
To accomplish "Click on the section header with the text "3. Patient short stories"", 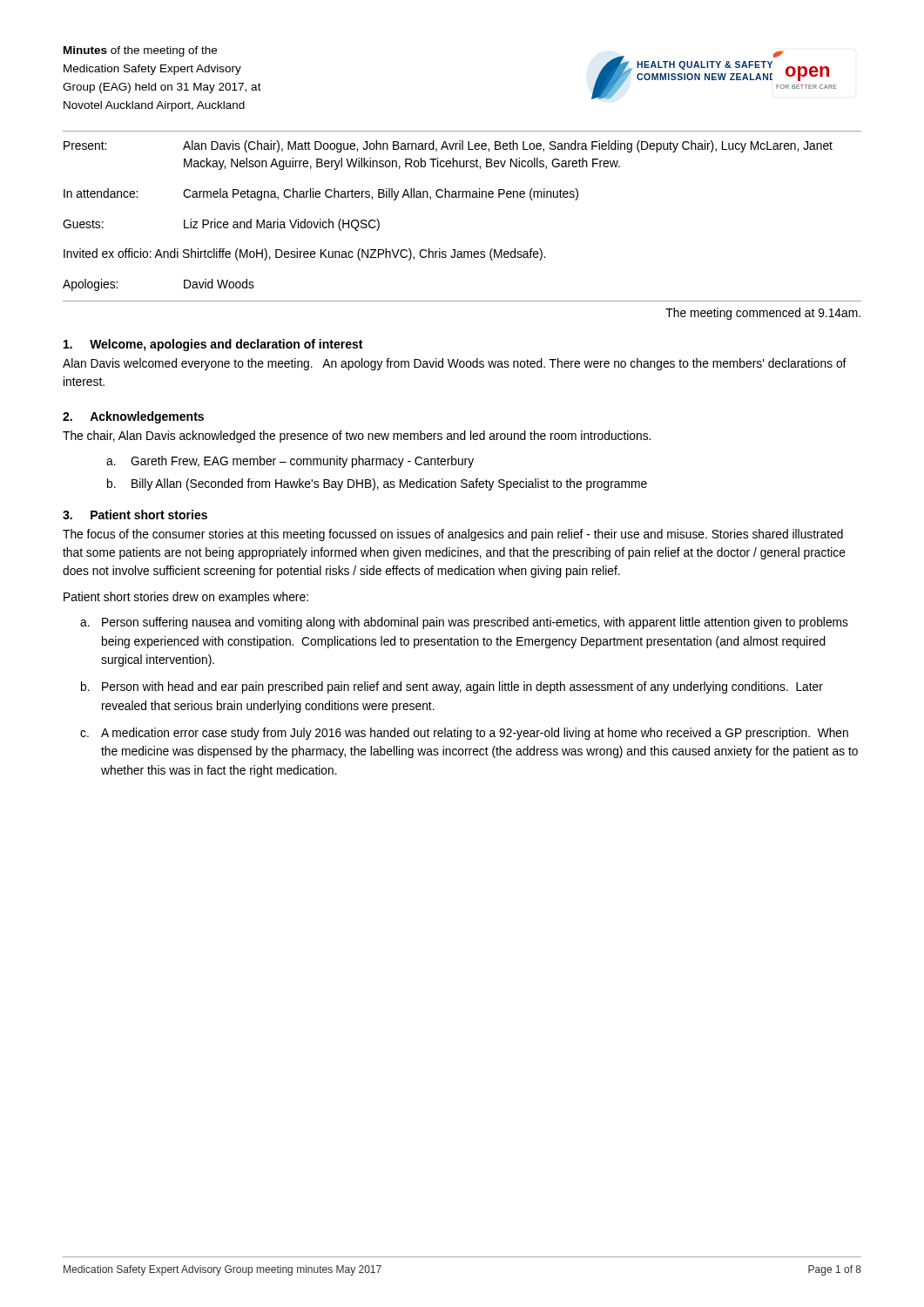I will [135, 515].
